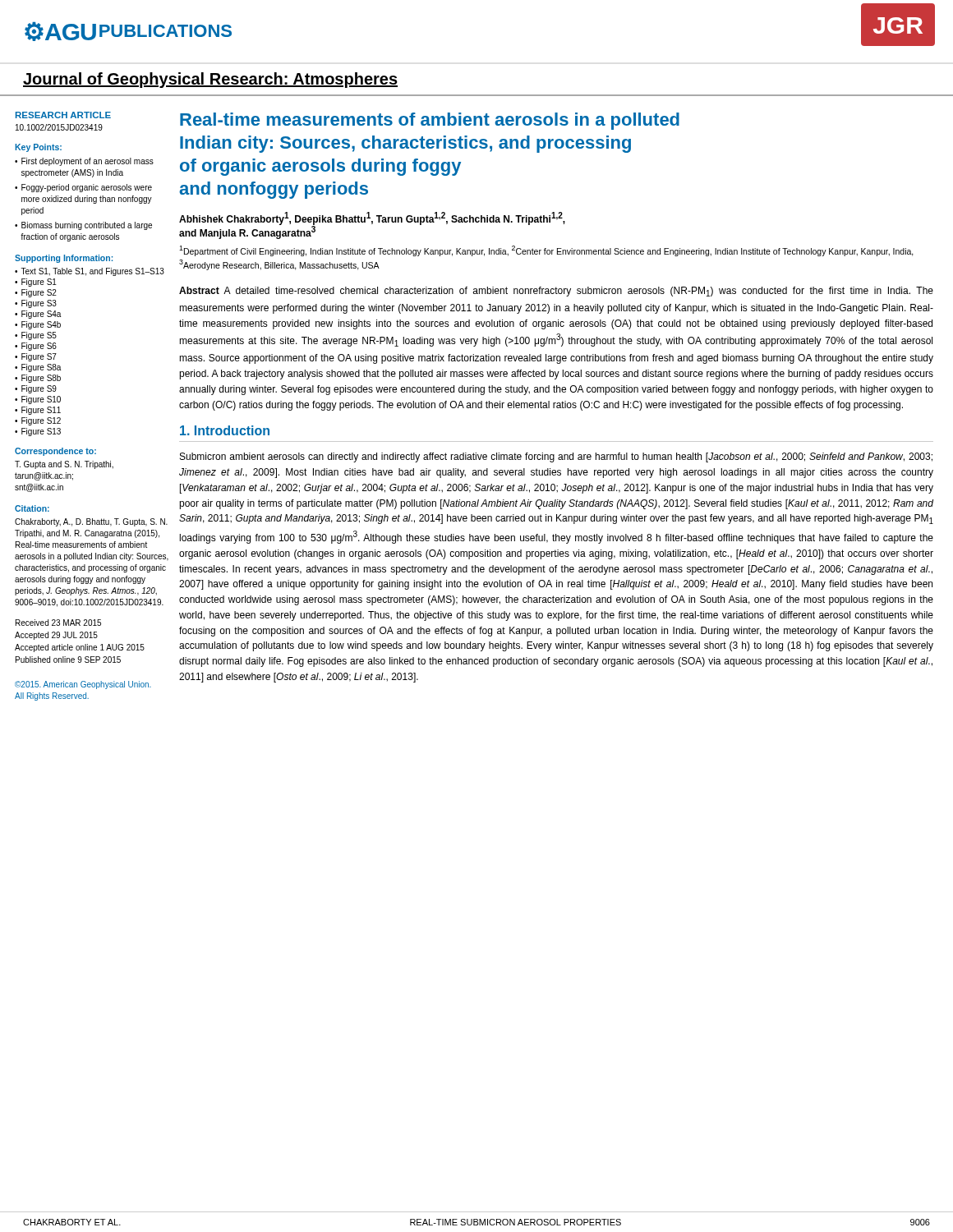Navigate to the region starting "•Figure S3"
The height and width of the screenshot is (1232, 953).
[x=36, y=304]
